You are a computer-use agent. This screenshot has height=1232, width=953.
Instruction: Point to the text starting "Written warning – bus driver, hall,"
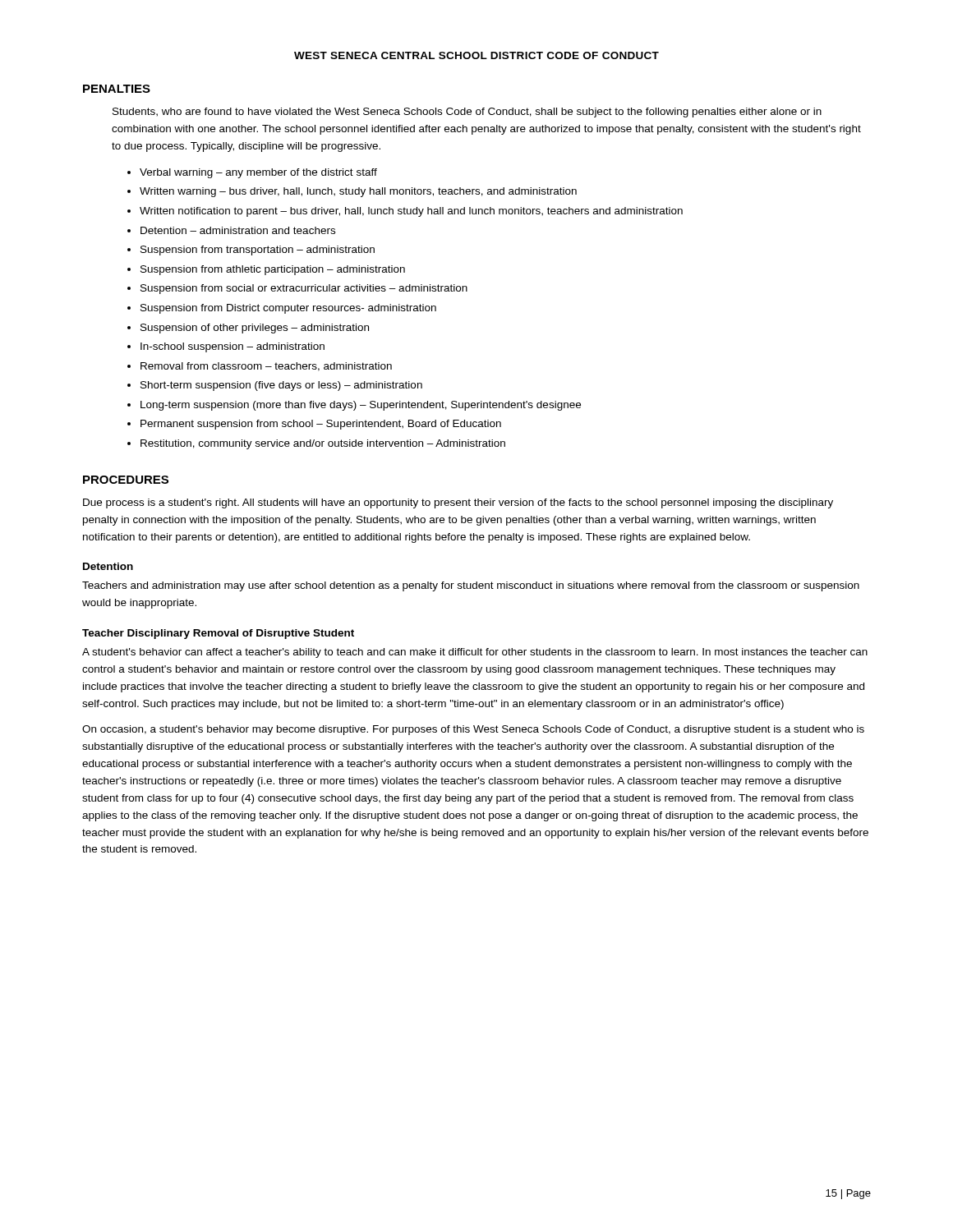[x=358, y=191]
